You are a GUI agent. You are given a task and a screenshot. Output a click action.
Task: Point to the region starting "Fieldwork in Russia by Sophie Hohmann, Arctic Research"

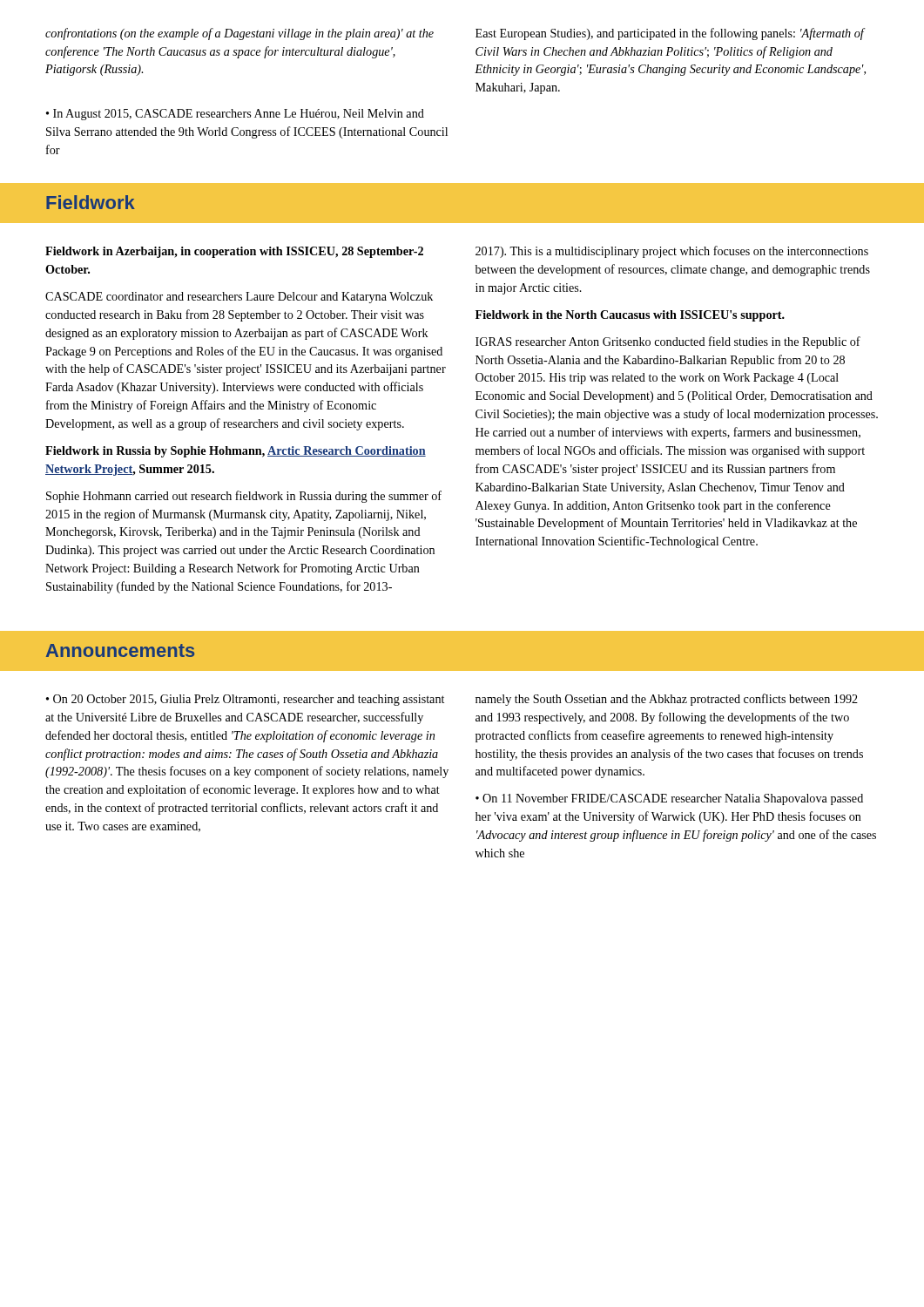(x=235, y=460)
